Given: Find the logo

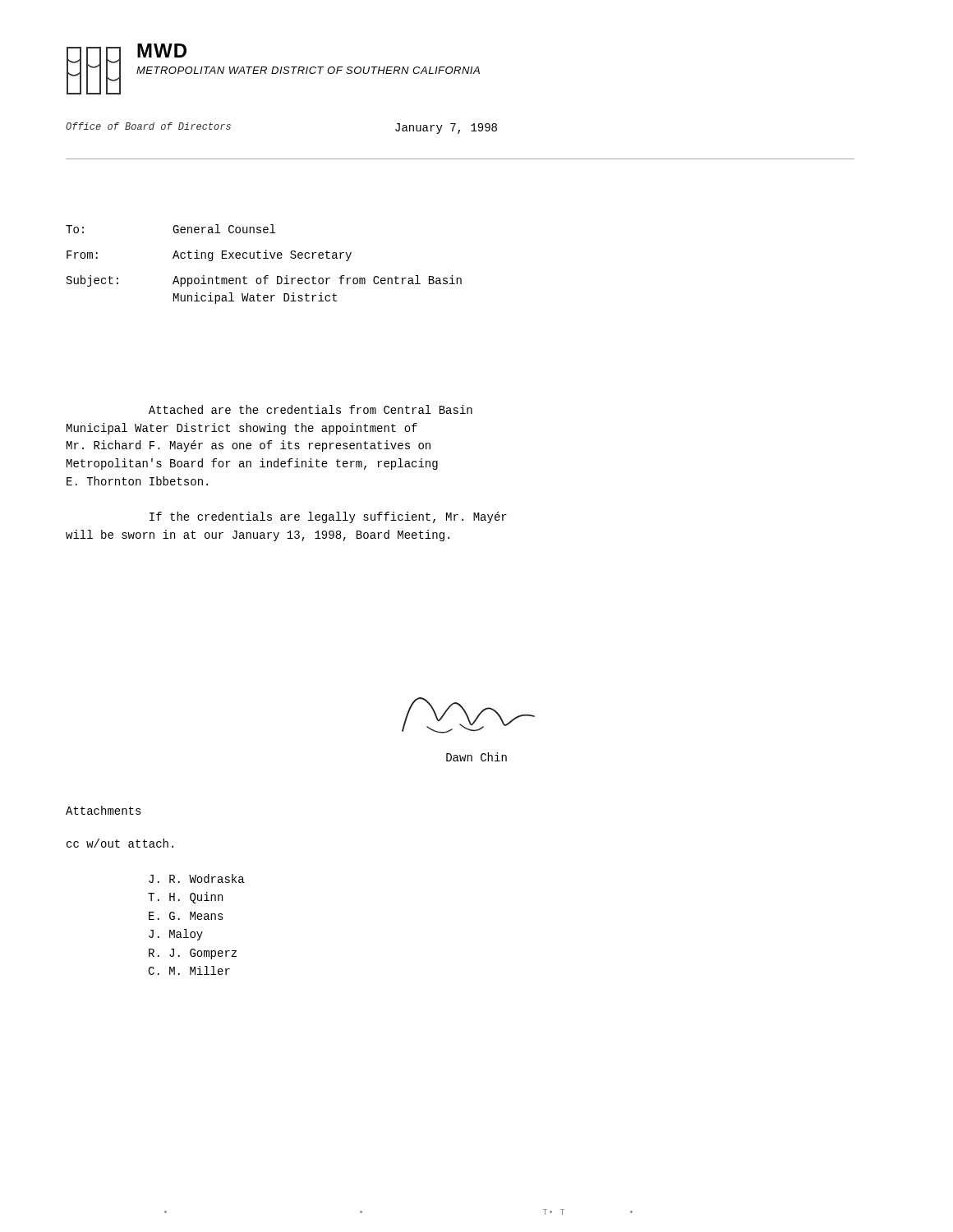Looking at the screenshot, I should point(273,70).
